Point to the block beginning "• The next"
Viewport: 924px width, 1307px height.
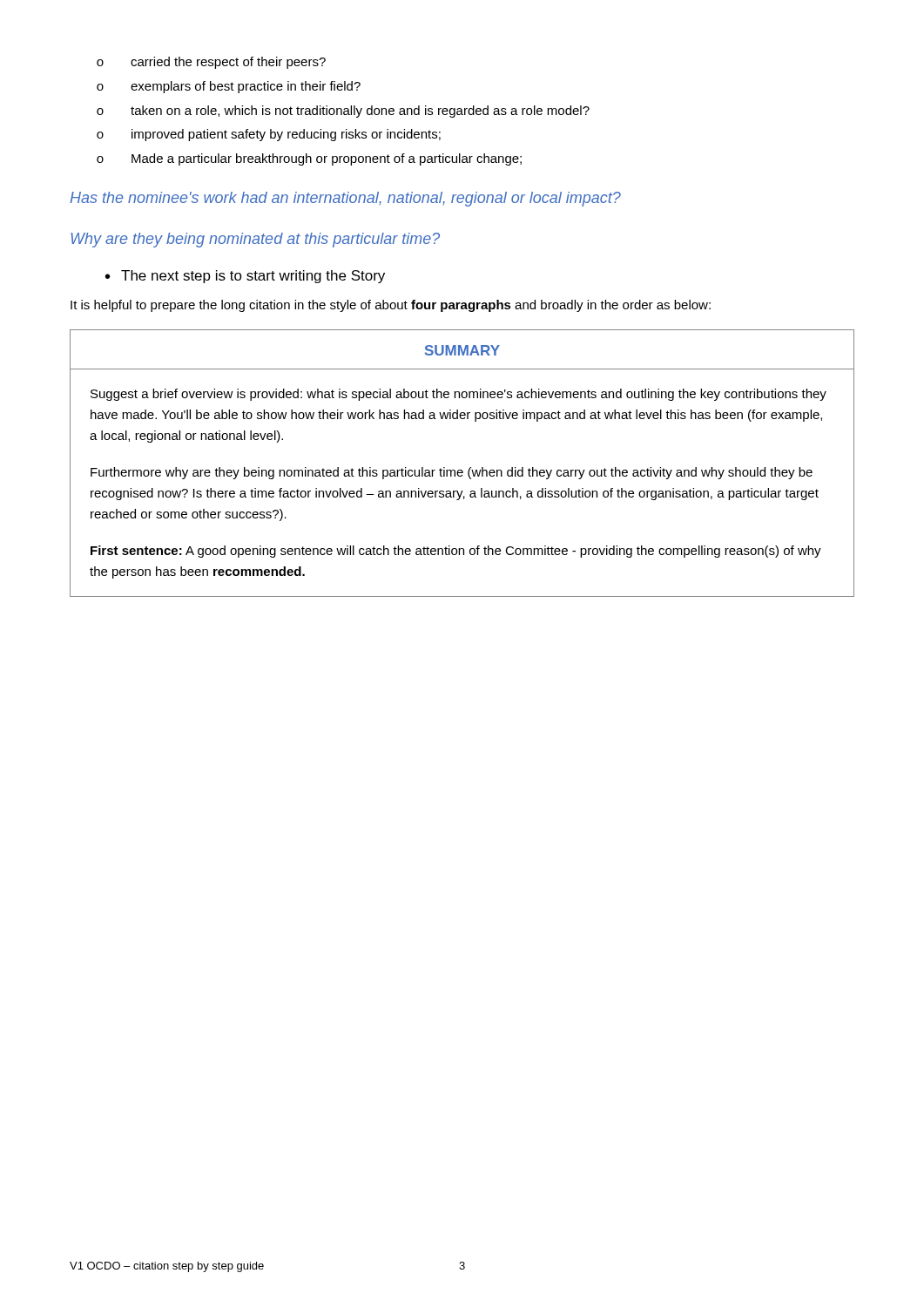[x=245, y=276]
